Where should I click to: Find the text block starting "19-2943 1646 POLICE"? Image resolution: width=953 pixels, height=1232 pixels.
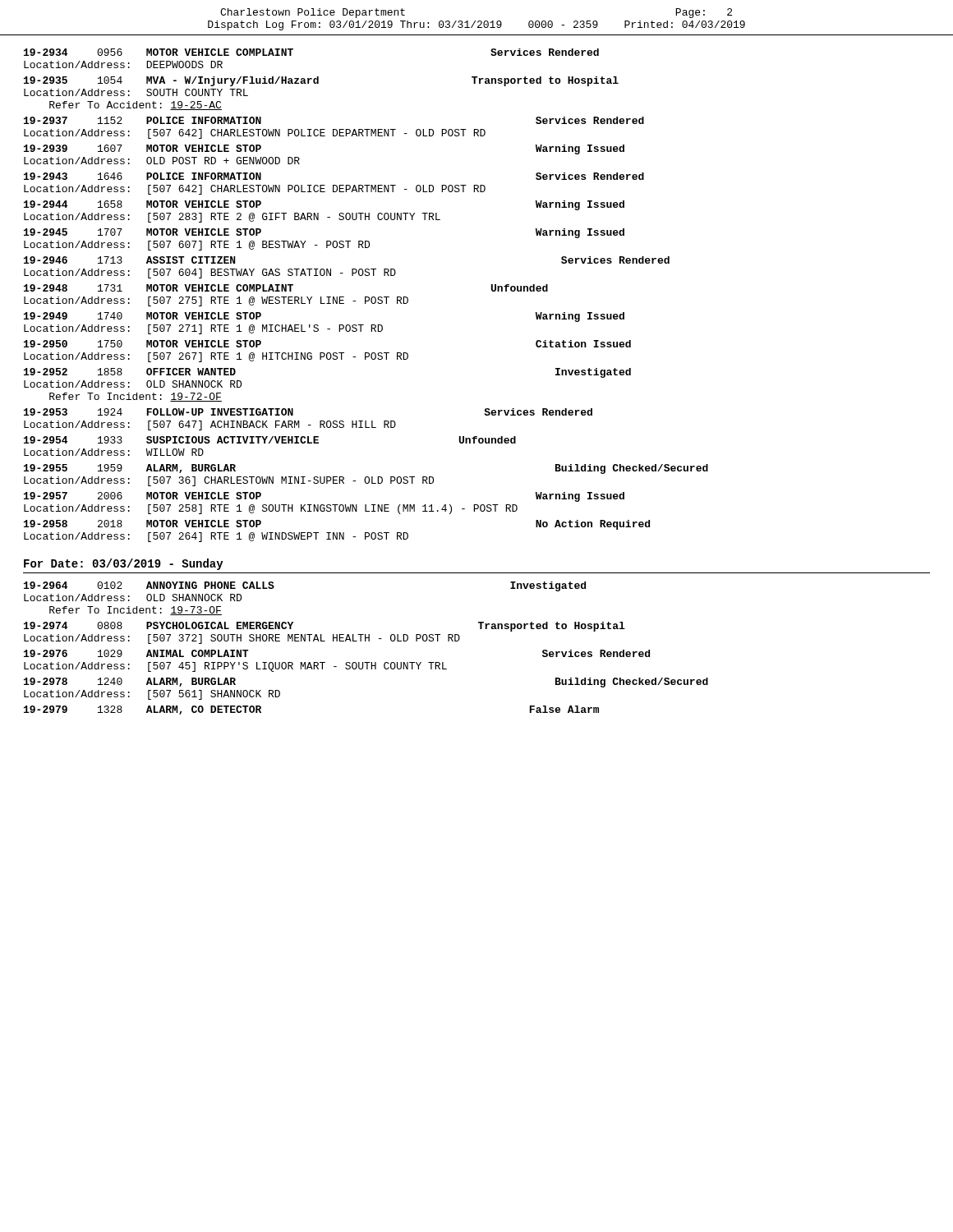(x=476, y=183)
